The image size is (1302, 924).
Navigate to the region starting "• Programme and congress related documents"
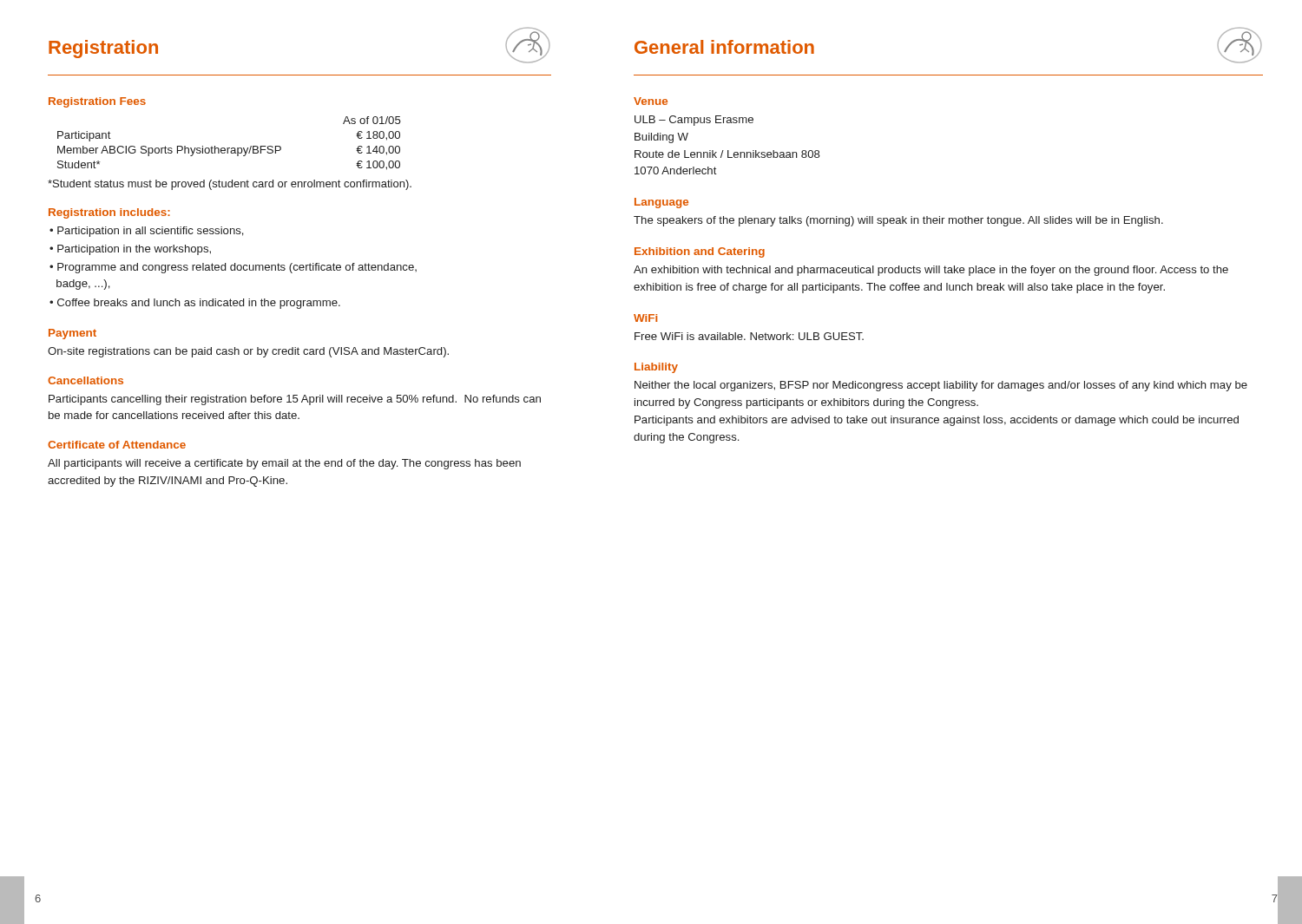click(233, 275)
